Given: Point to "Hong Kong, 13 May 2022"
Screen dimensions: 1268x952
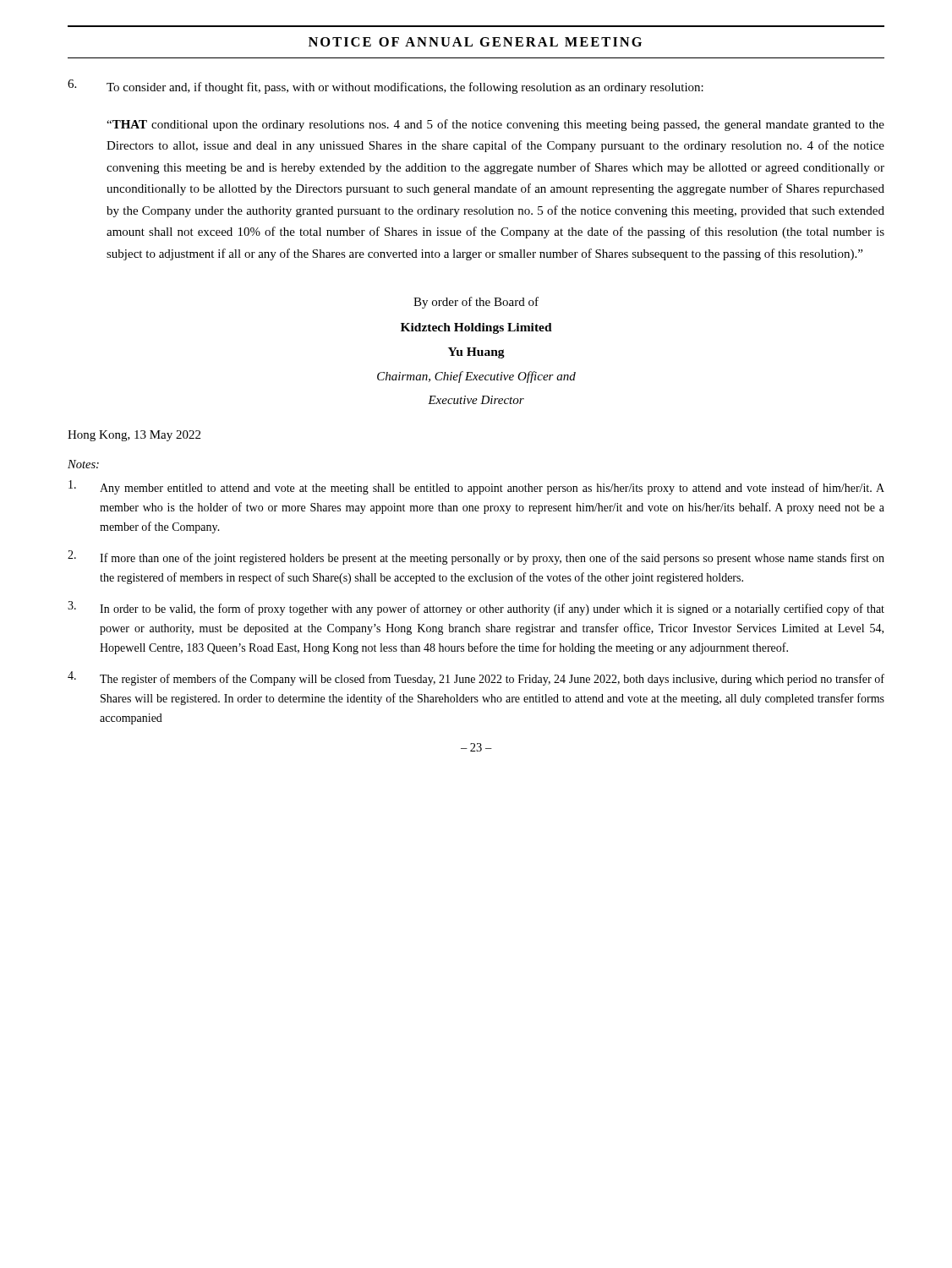Looking at the screenshot, I should tap(134, 434).
